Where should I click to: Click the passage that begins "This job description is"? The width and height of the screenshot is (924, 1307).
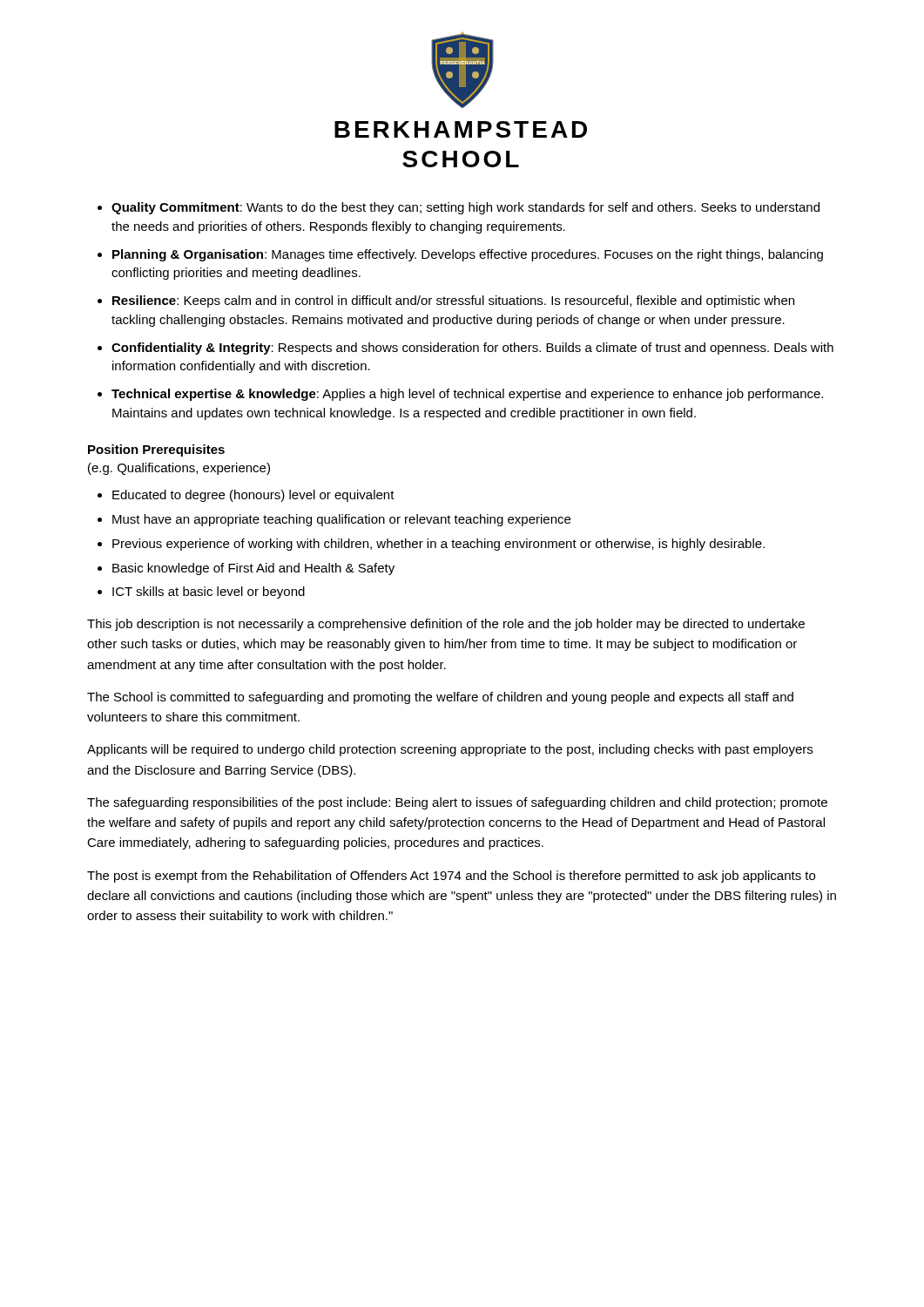[446, 644]
